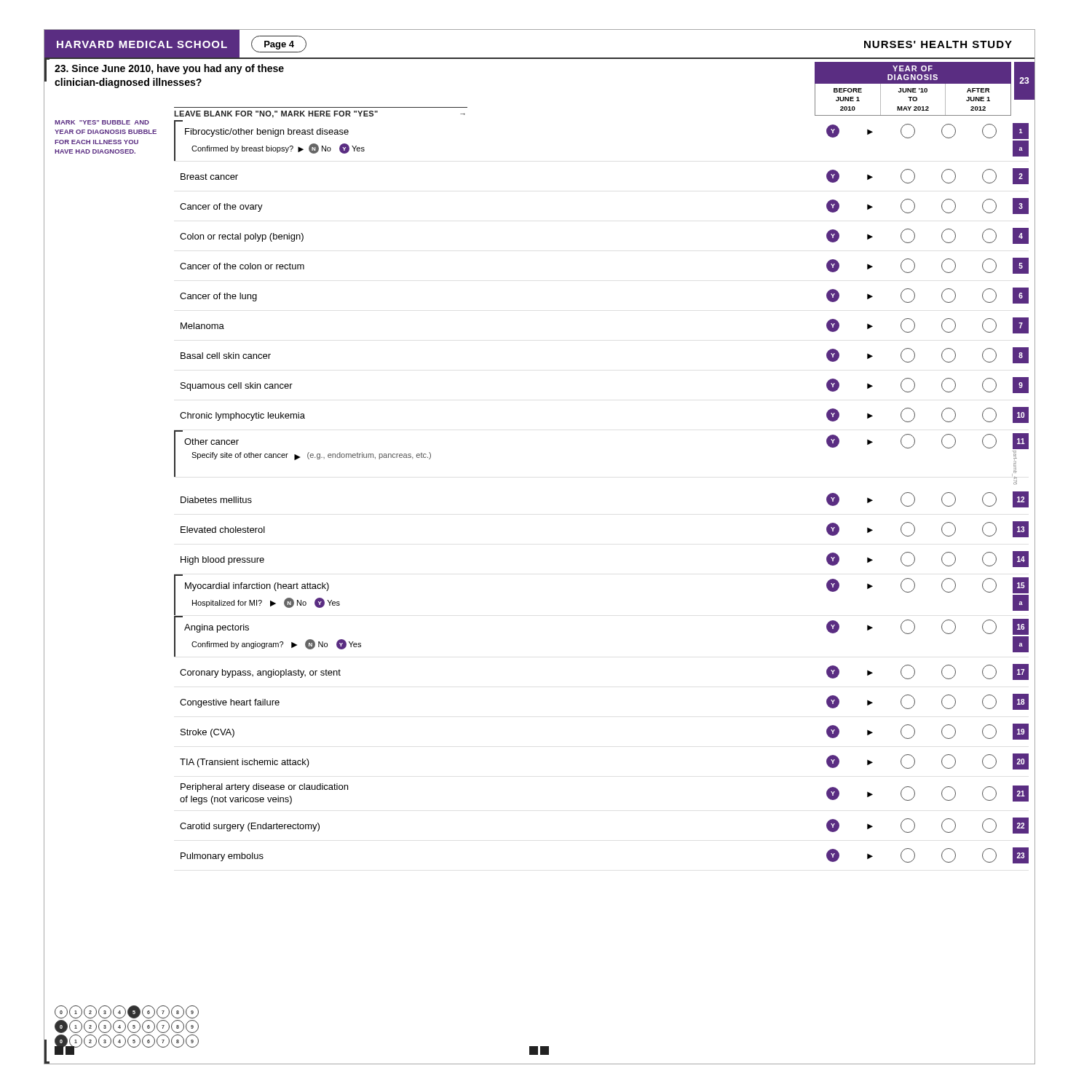Navigate to the block starting "Breast cancer Y ► 2"

(x=201, y=176)
